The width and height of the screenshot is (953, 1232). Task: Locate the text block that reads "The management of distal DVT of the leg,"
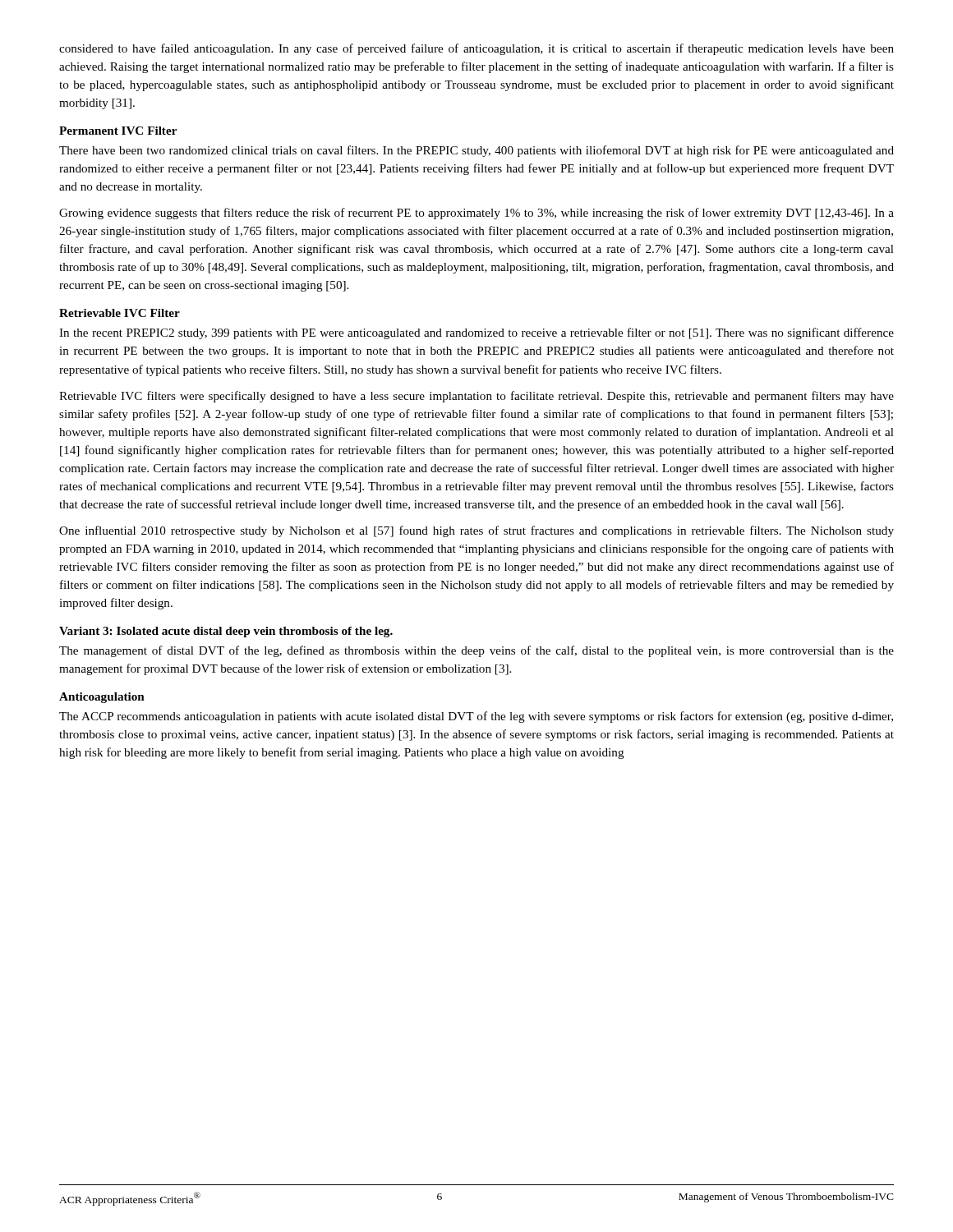(476, 659)
